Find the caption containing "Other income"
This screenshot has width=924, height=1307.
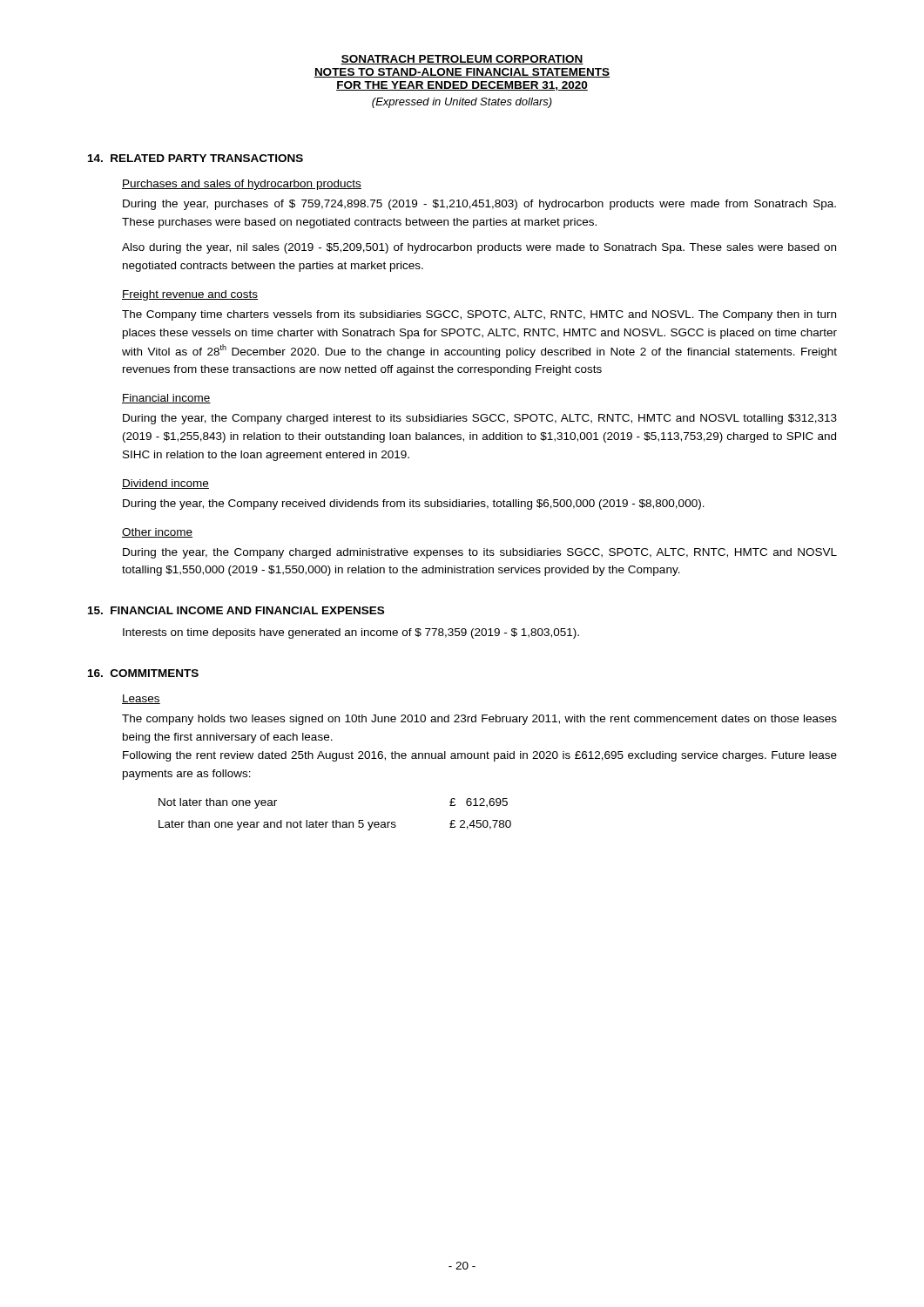pyautogui.click(x=157, y=532)
